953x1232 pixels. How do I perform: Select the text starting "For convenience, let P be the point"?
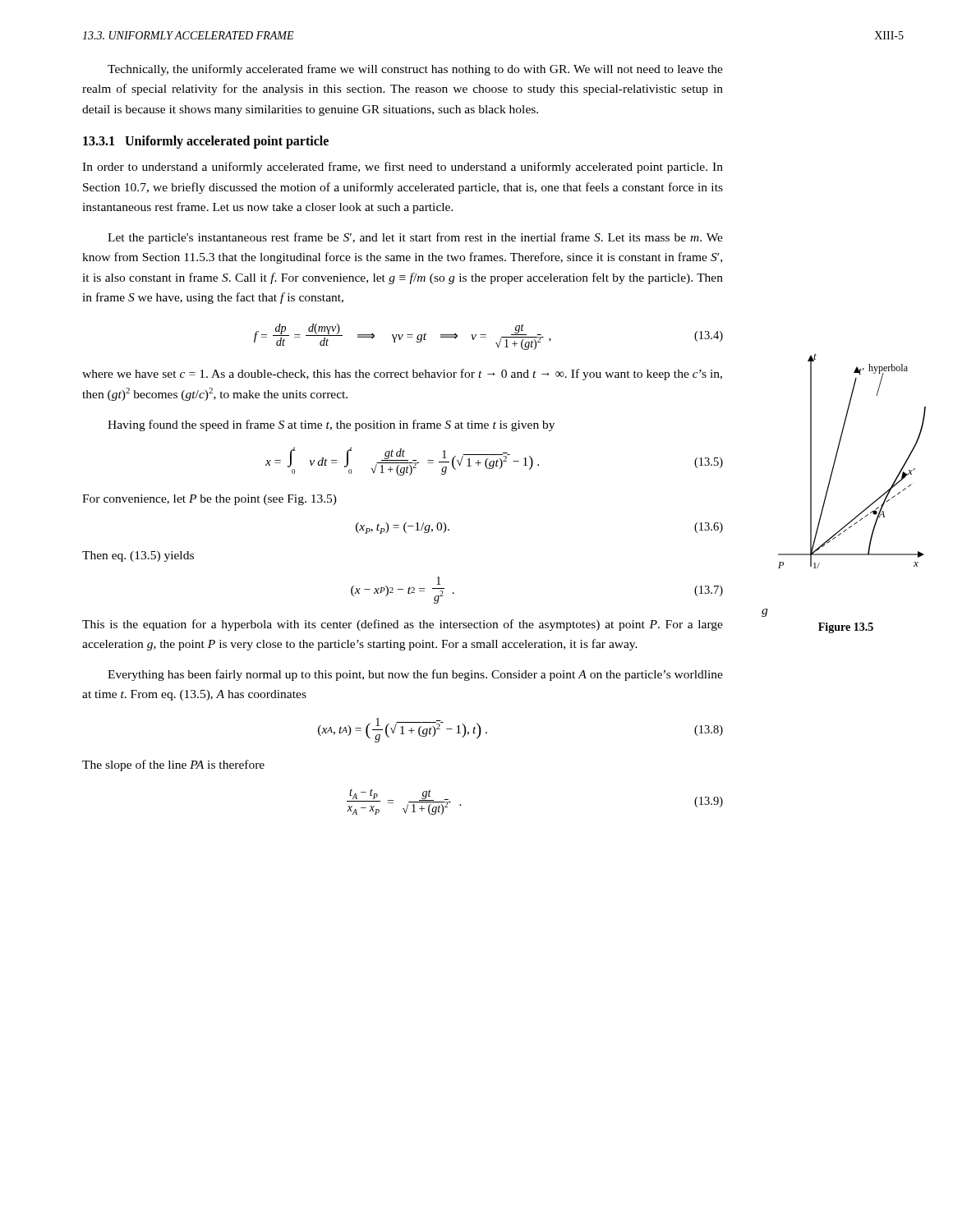click(x=209, y=498)
